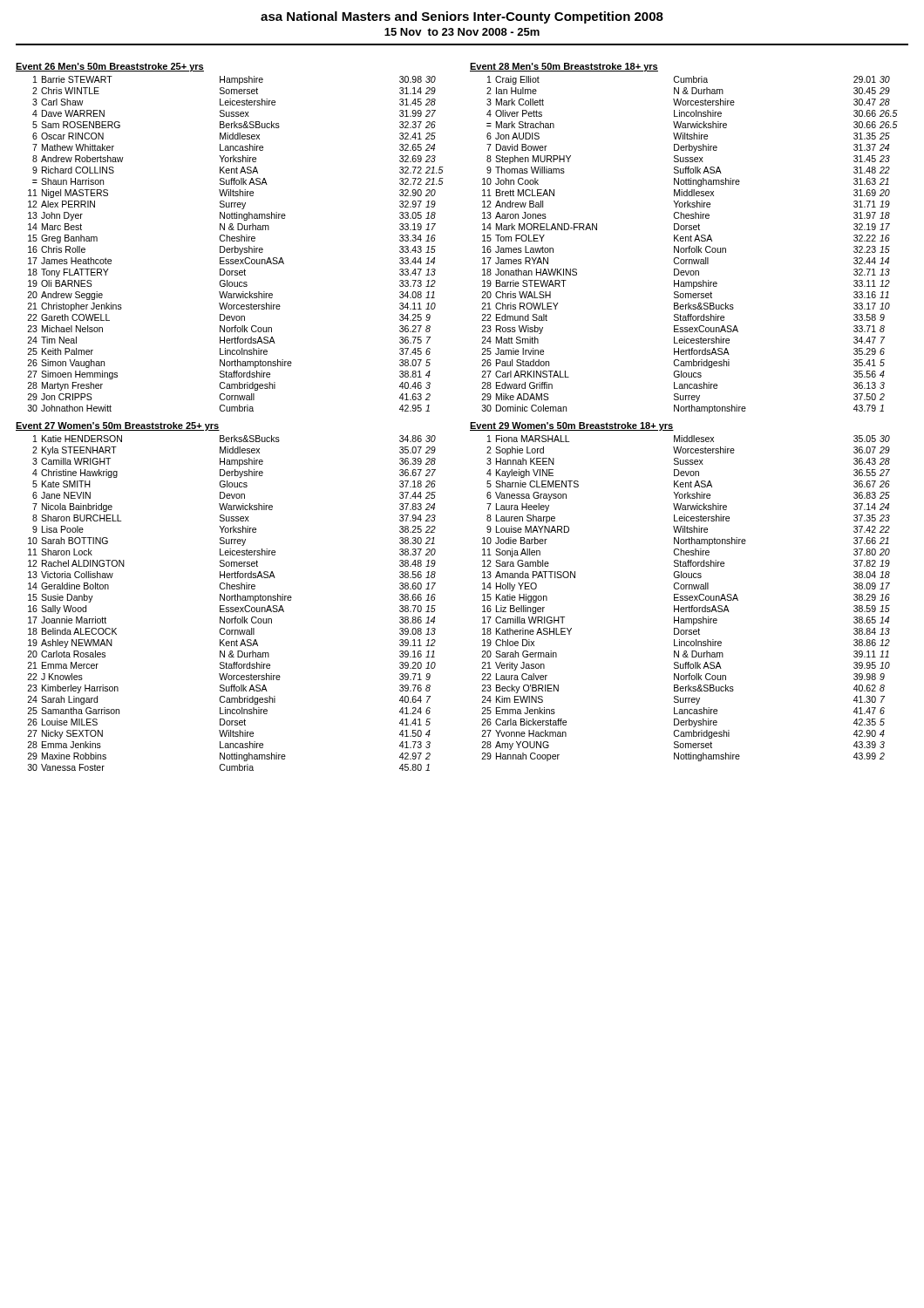The width and height of the screenshot is (924, 1308).
Task: Select the title that says "15 Nov to 23"
Action: 462,32
